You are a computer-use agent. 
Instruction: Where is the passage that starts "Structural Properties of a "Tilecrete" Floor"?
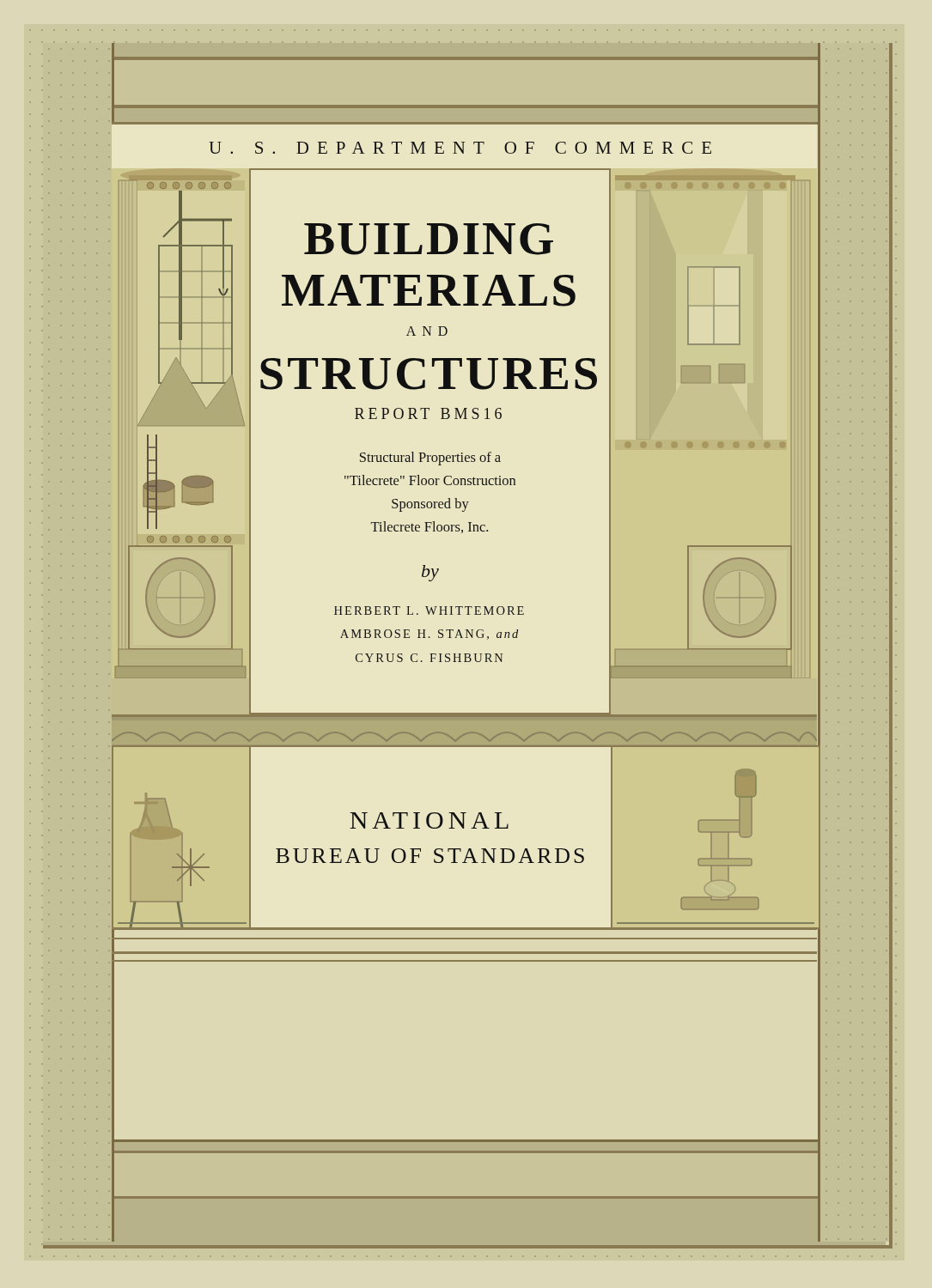point(430,492)
